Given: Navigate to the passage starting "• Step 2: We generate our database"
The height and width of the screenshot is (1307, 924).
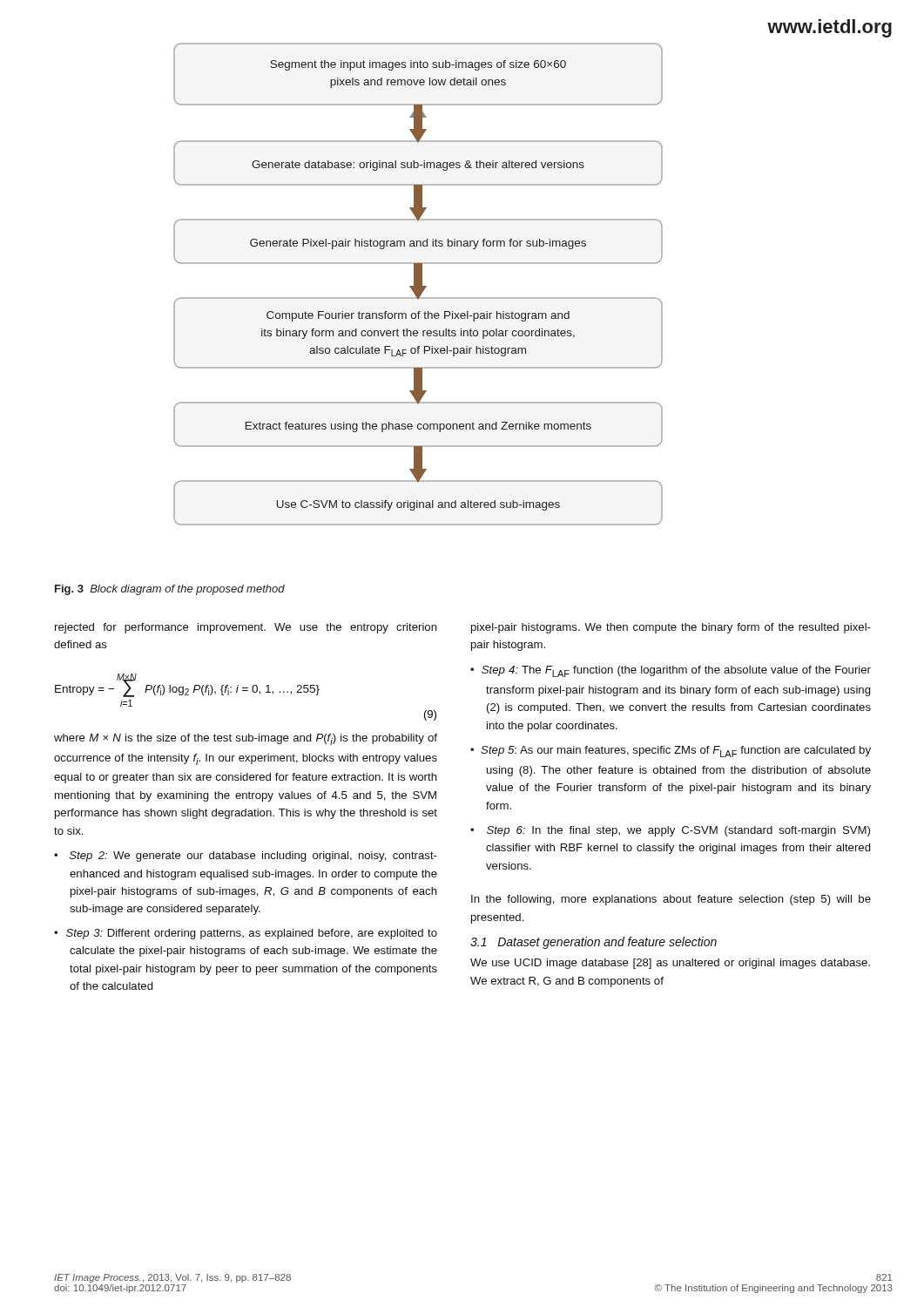Looking at the screenshot, I should click(246, 882).
